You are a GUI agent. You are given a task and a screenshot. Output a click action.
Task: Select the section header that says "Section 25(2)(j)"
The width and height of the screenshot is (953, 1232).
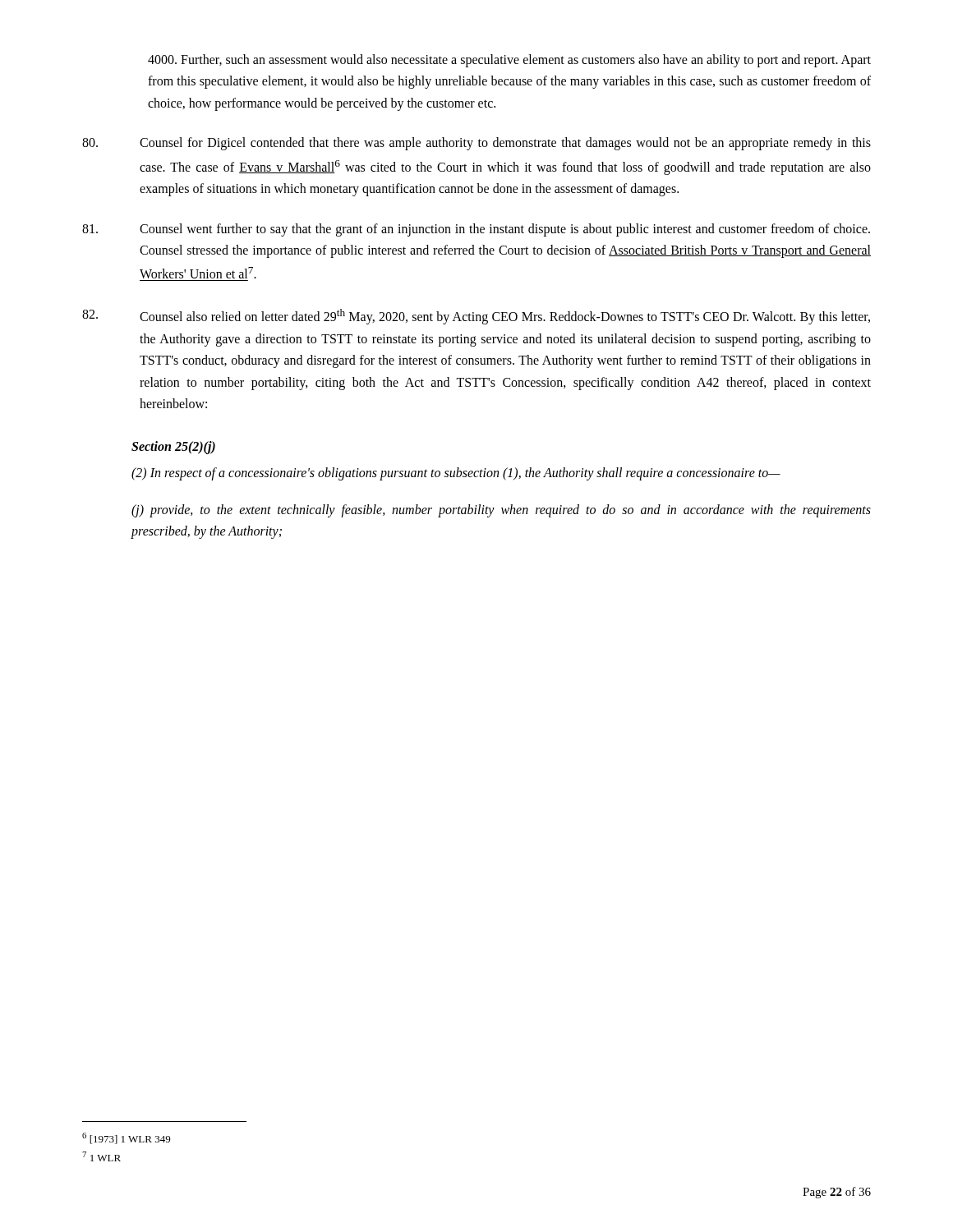click(174, 447)
